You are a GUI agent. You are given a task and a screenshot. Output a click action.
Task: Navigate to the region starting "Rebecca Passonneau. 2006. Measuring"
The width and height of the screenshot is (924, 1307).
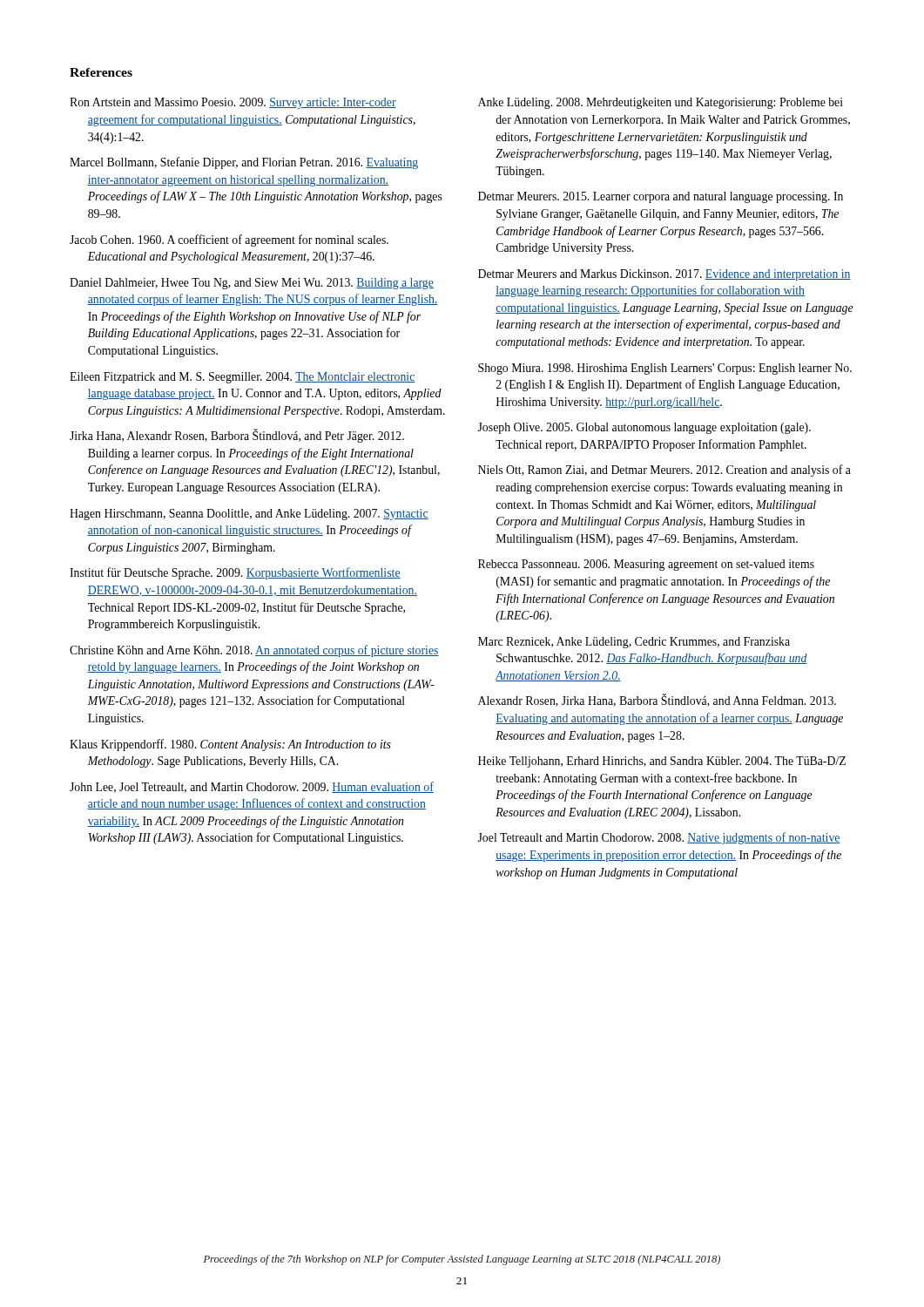656,590
